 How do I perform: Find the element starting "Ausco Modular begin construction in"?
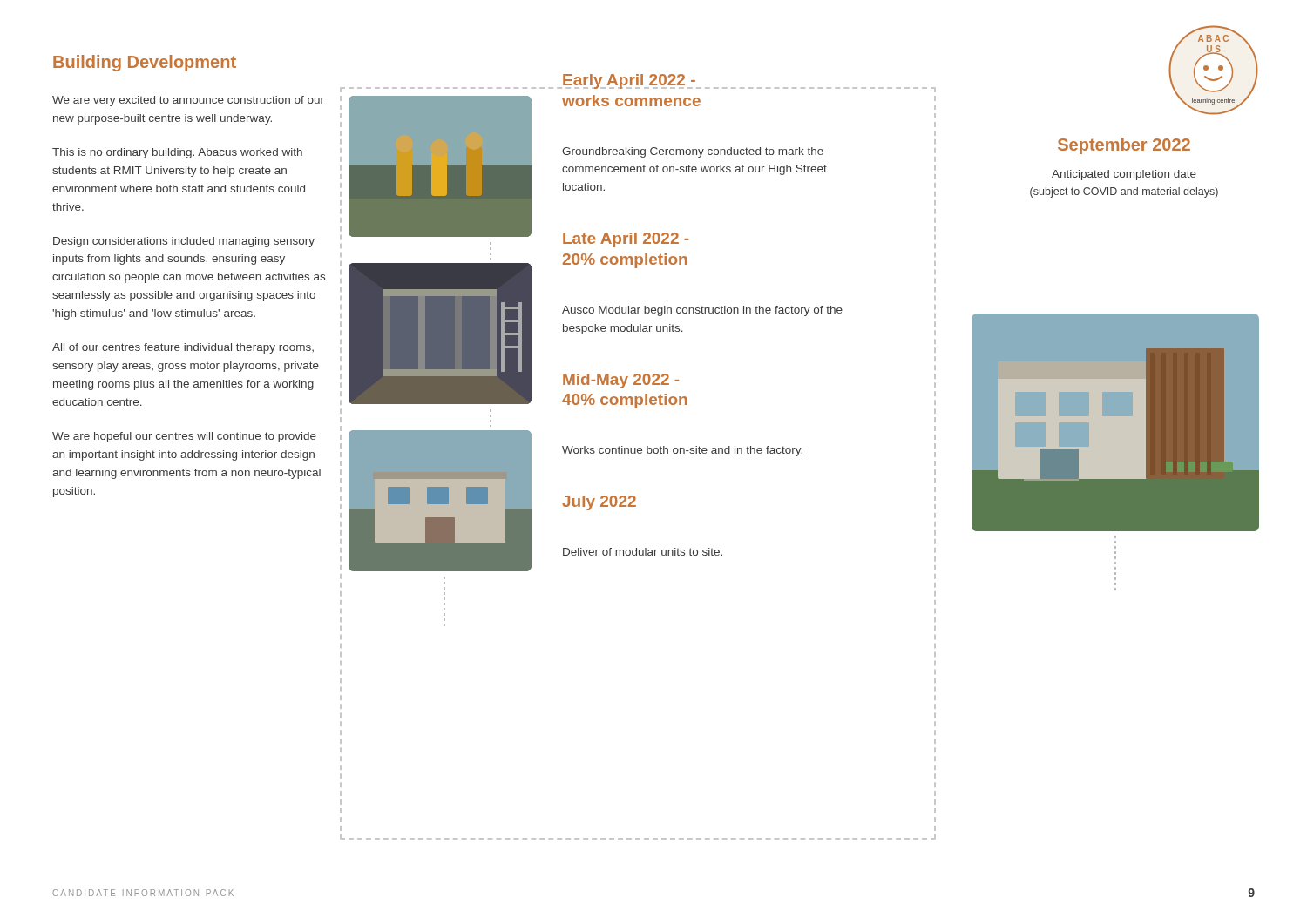click(x=714, y=319)
